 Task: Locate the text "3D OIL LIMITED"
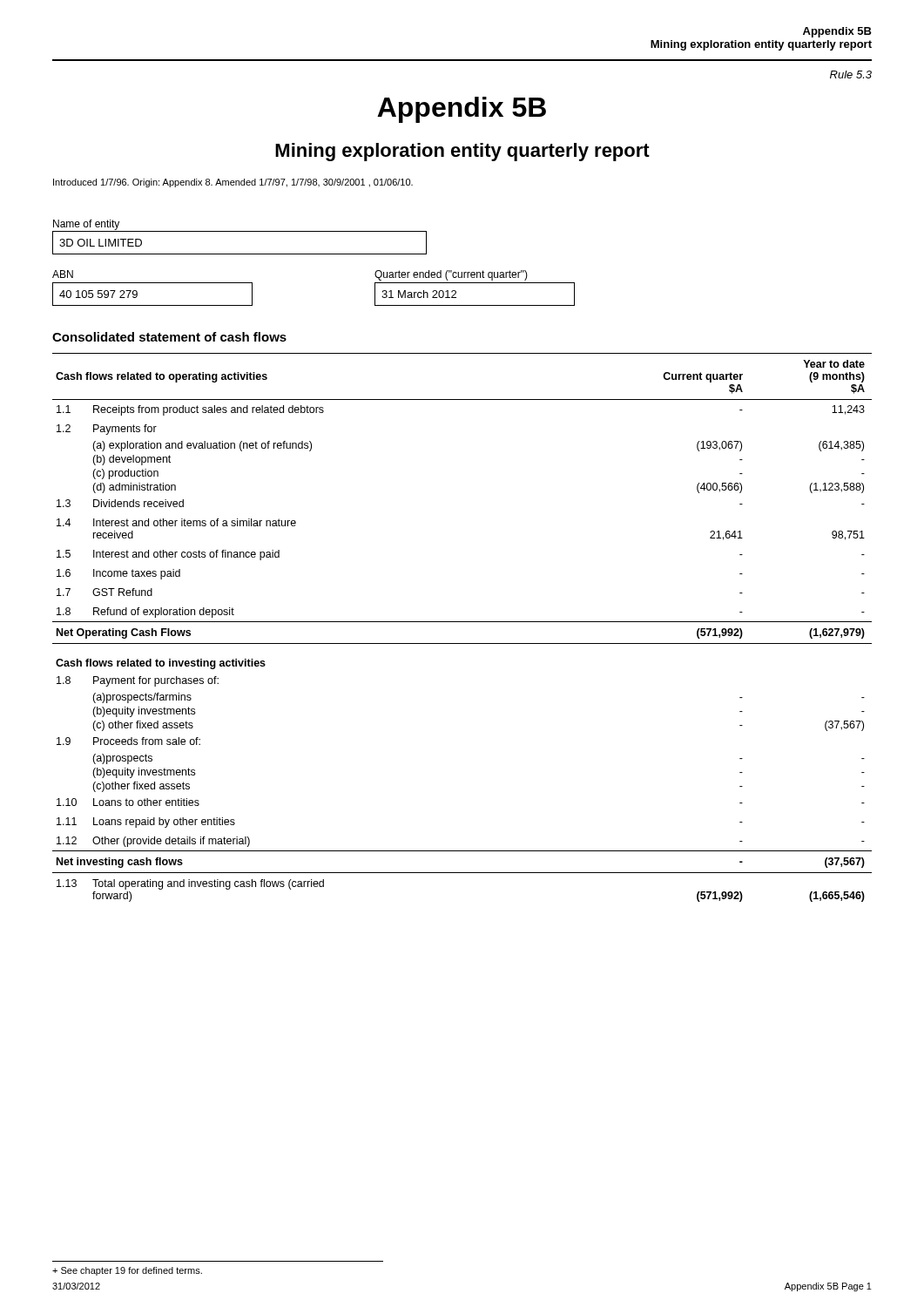pos(101,243)
